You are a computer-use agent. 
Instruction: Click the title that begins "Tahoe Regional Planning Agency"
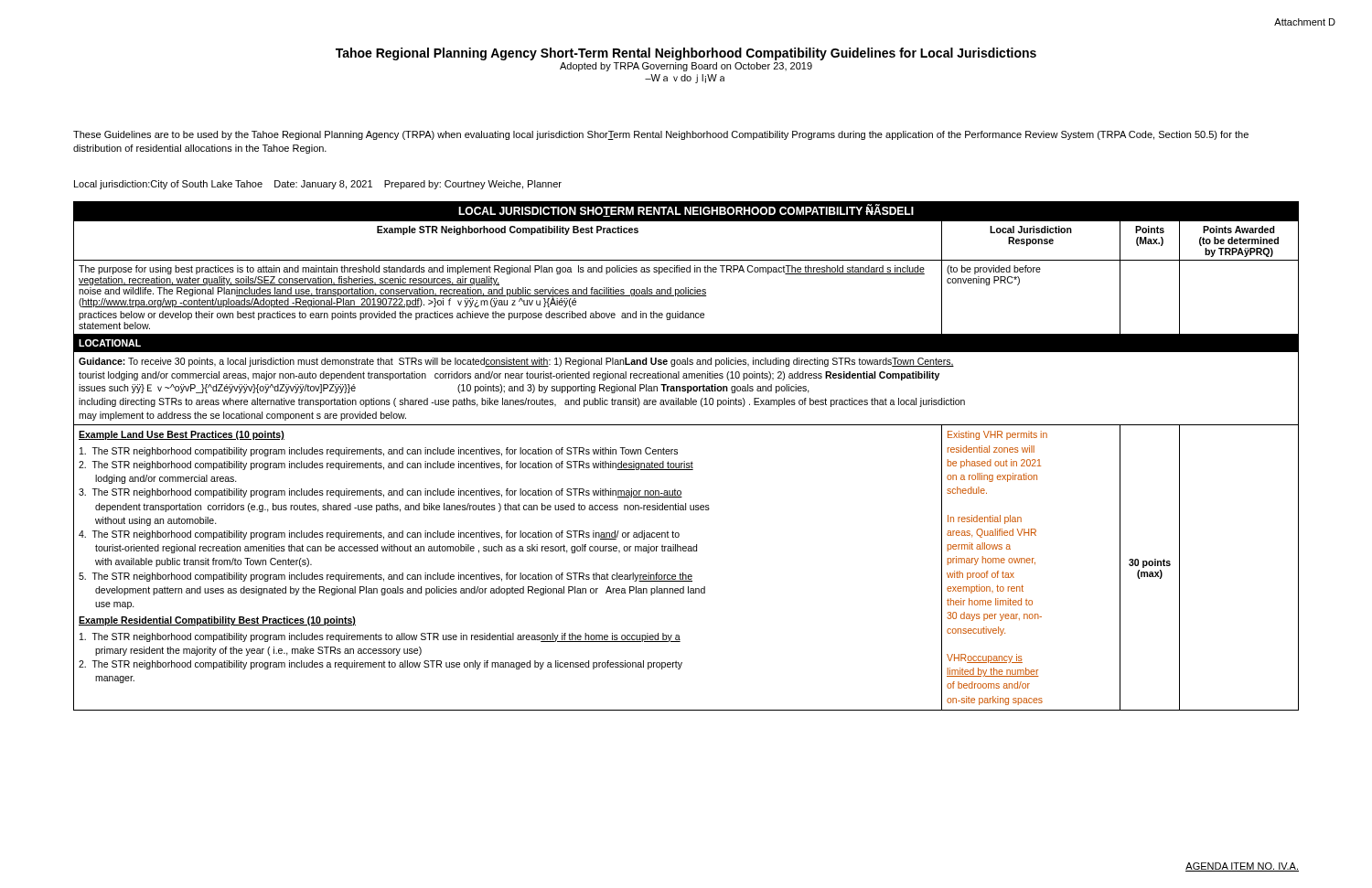click(686, 65)
